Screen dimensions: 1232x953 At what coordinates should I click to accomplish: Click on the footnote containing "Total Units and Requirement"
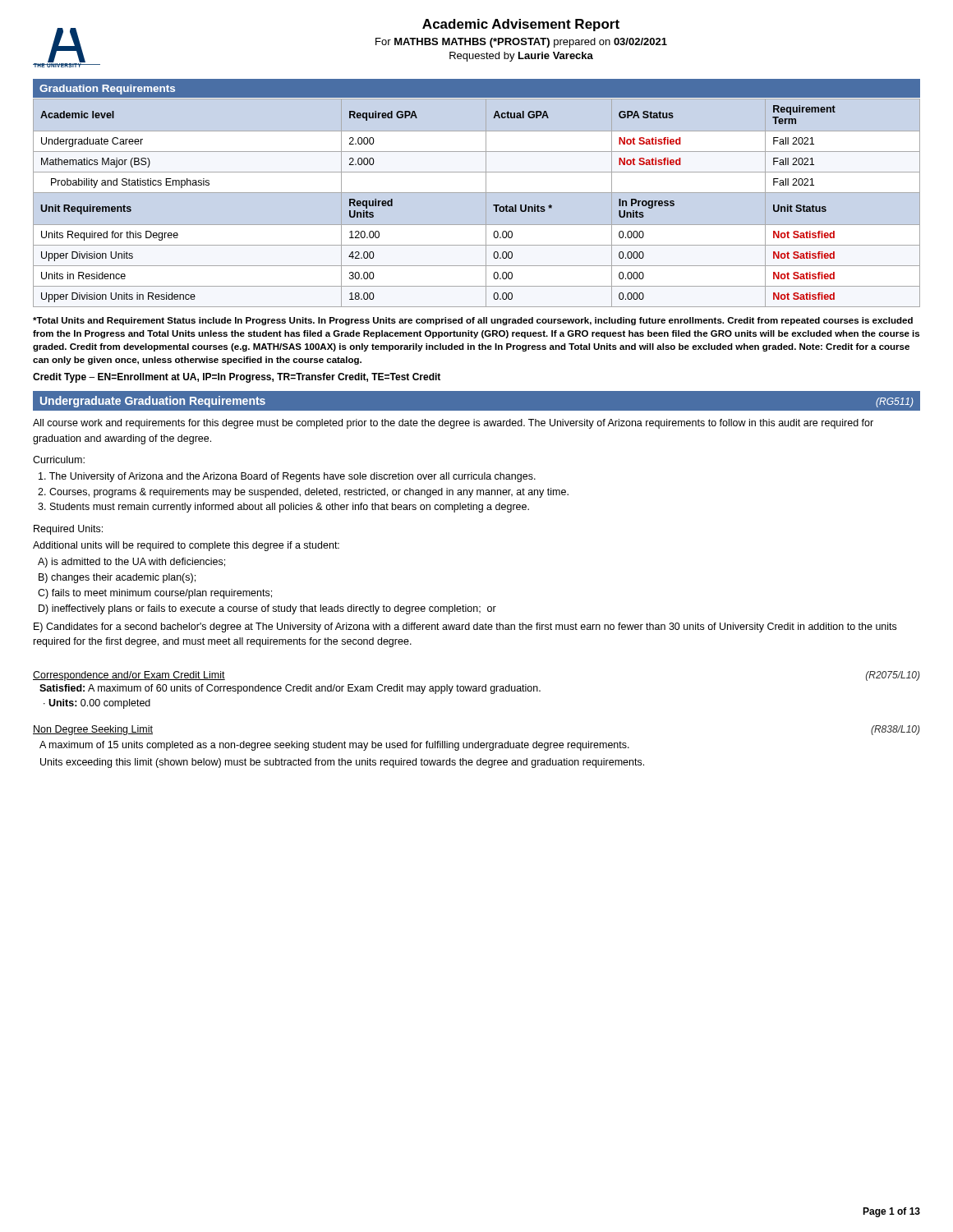click(476, 340)
